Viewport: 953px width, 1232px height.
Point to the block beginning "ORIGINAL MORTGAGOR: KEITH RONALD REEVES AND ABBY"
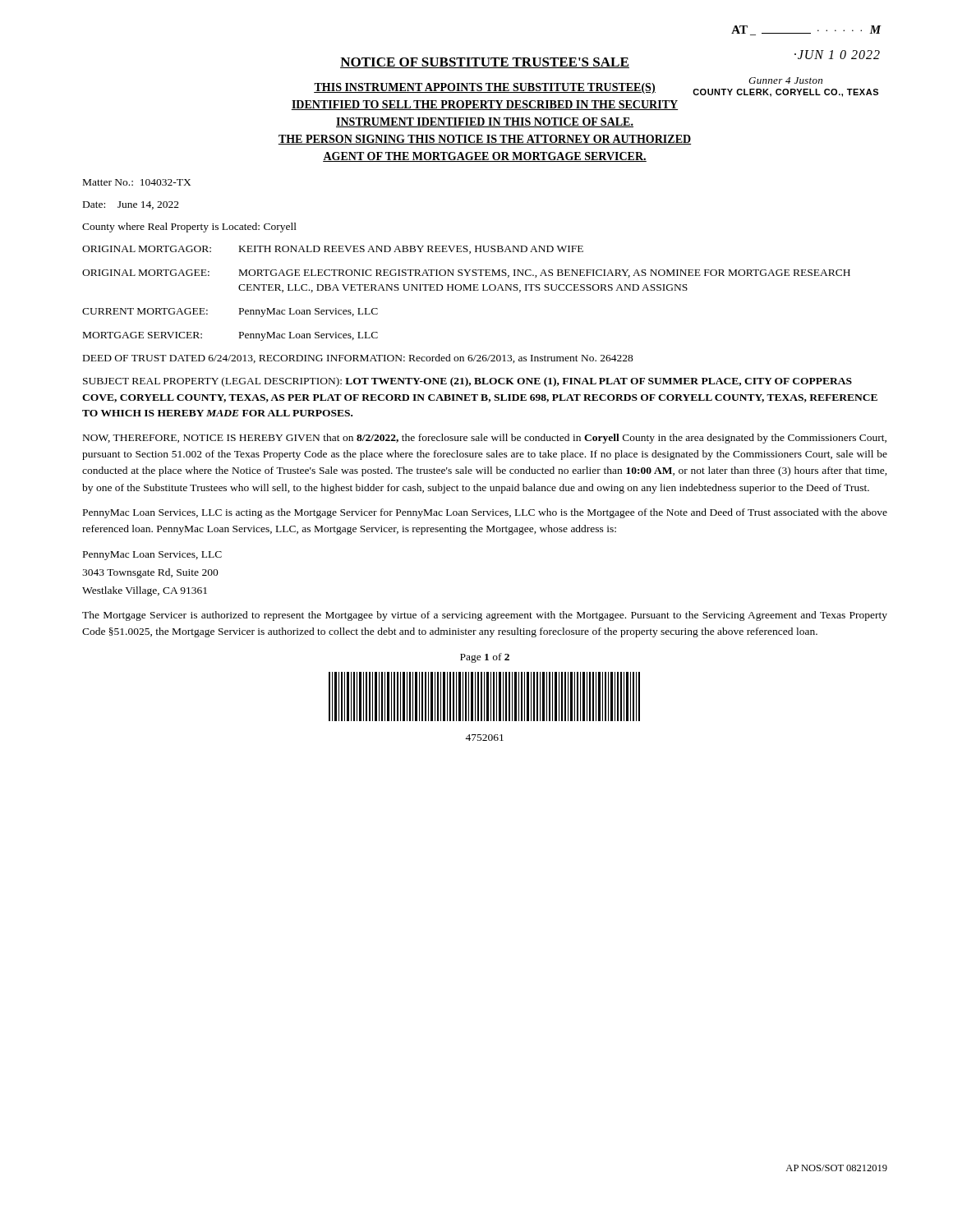coord(481,249)
